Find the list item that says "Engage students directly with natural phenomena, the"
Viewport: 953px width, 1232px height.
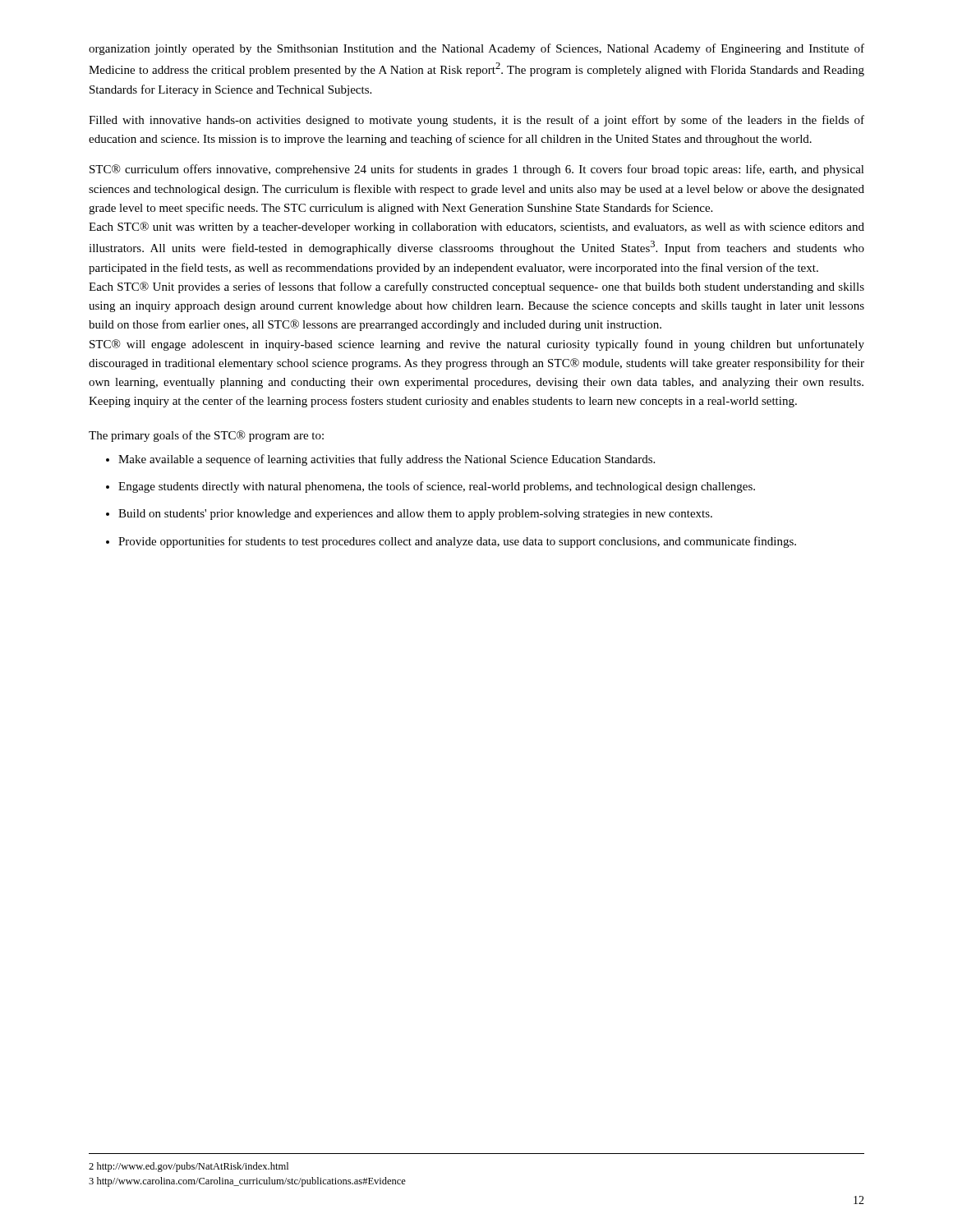click(x=437, y=486)
